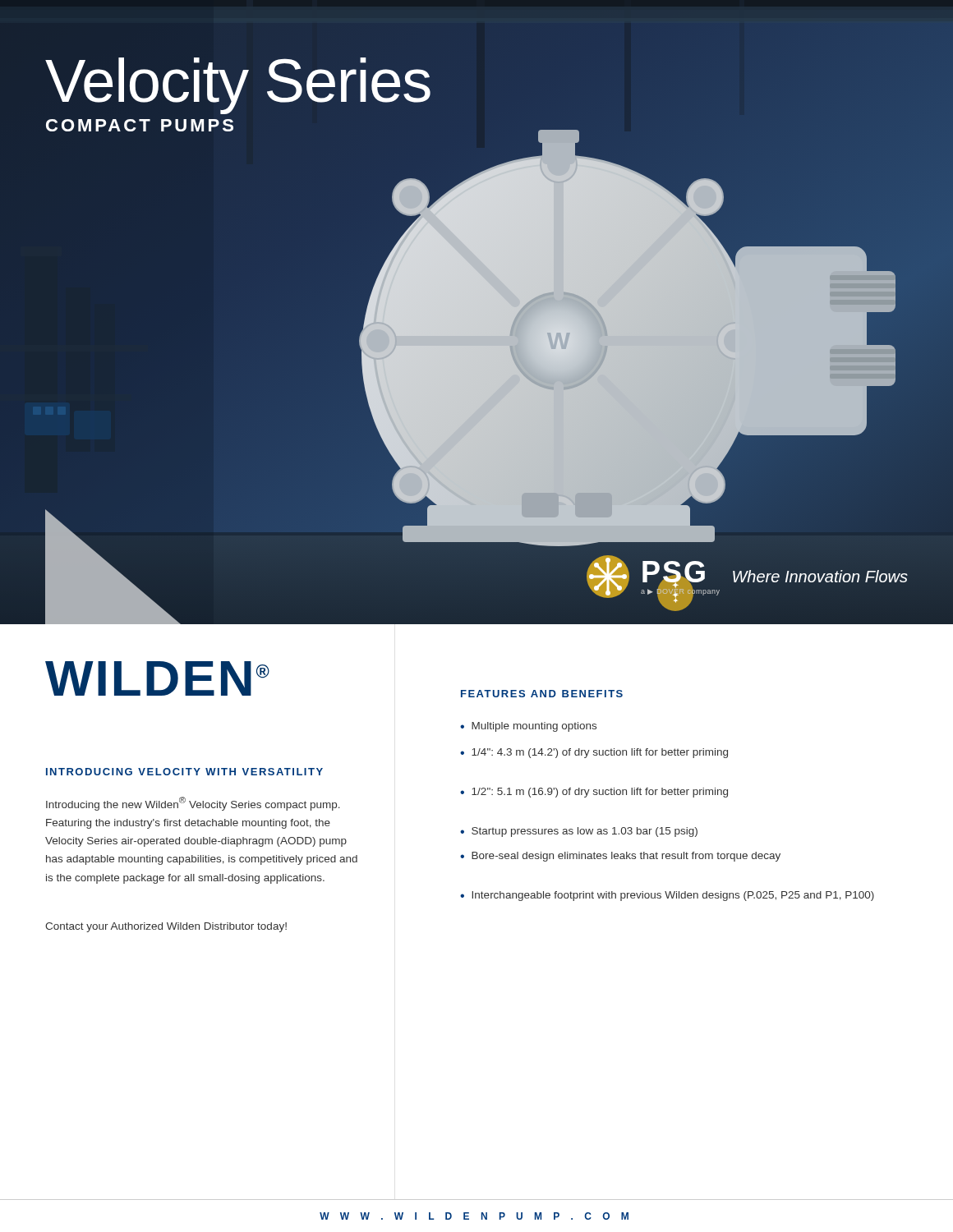Locate the section header that reads "FEATURES AND BENEFITS"
This screenshot has width=953, height=1232.
542,694
